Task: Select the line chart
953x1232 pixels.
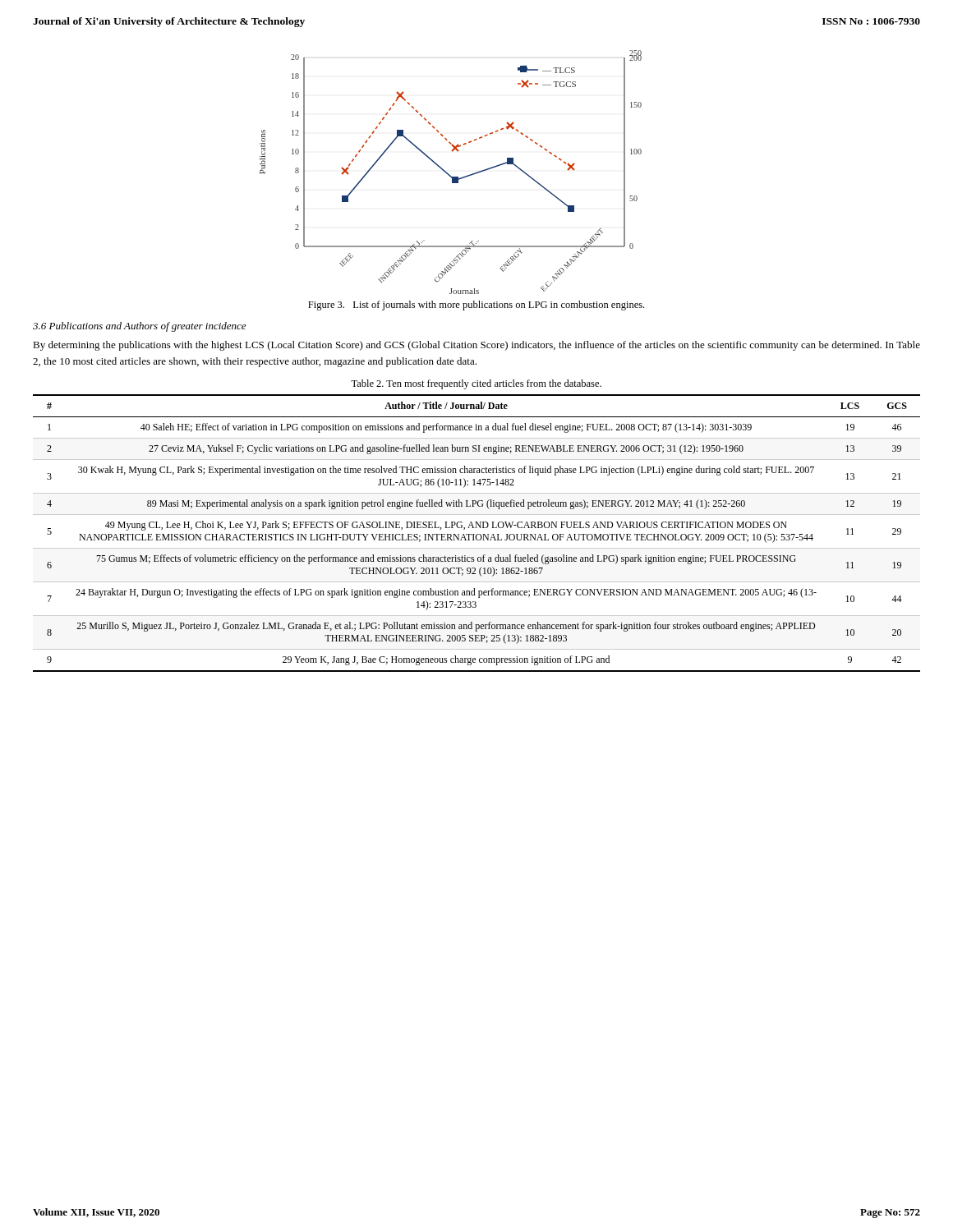Action: pyautogui.click(x=476, y=168)
